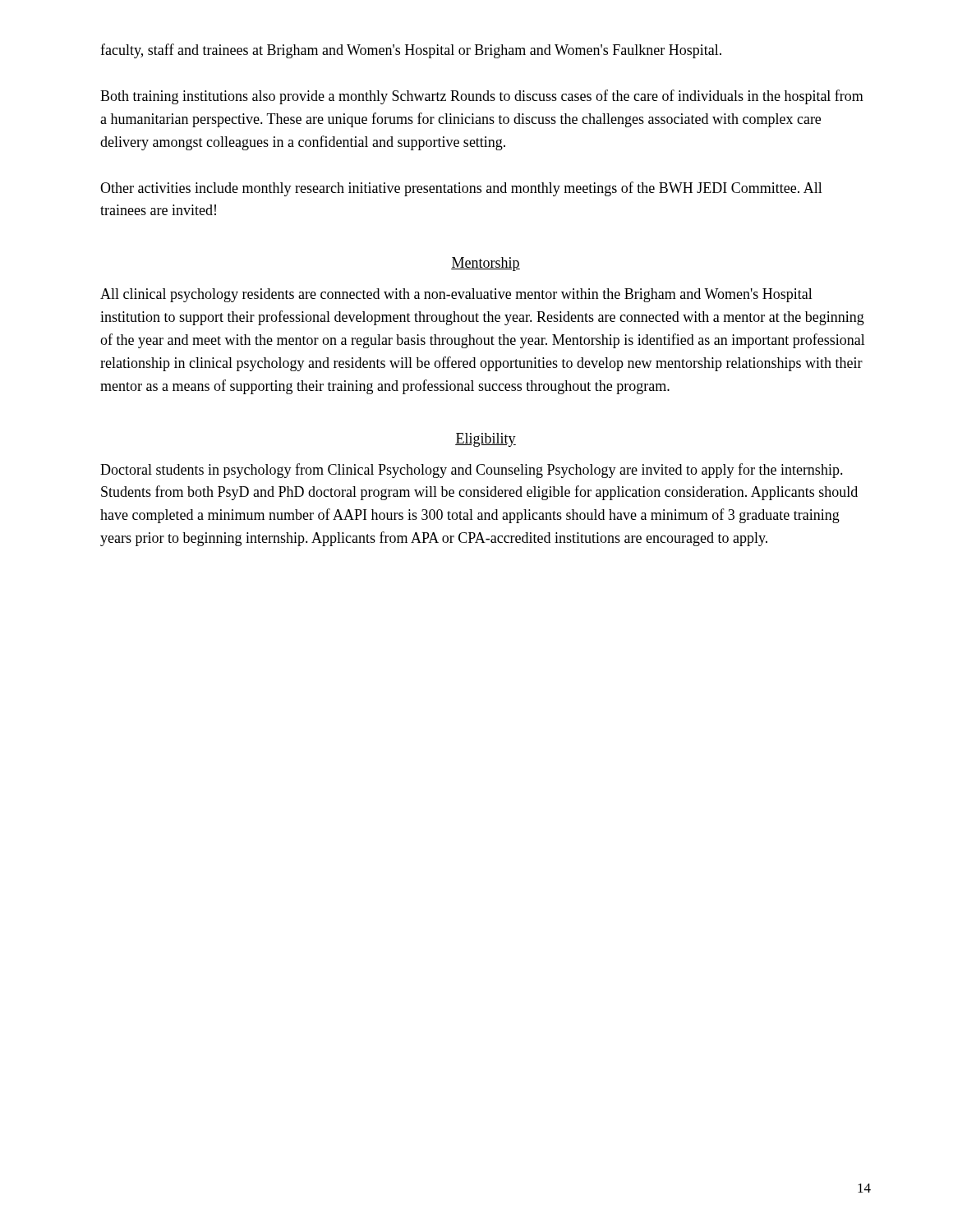
Task: Find the block starting "All clinical psychology residents are"
Action: 483,340
